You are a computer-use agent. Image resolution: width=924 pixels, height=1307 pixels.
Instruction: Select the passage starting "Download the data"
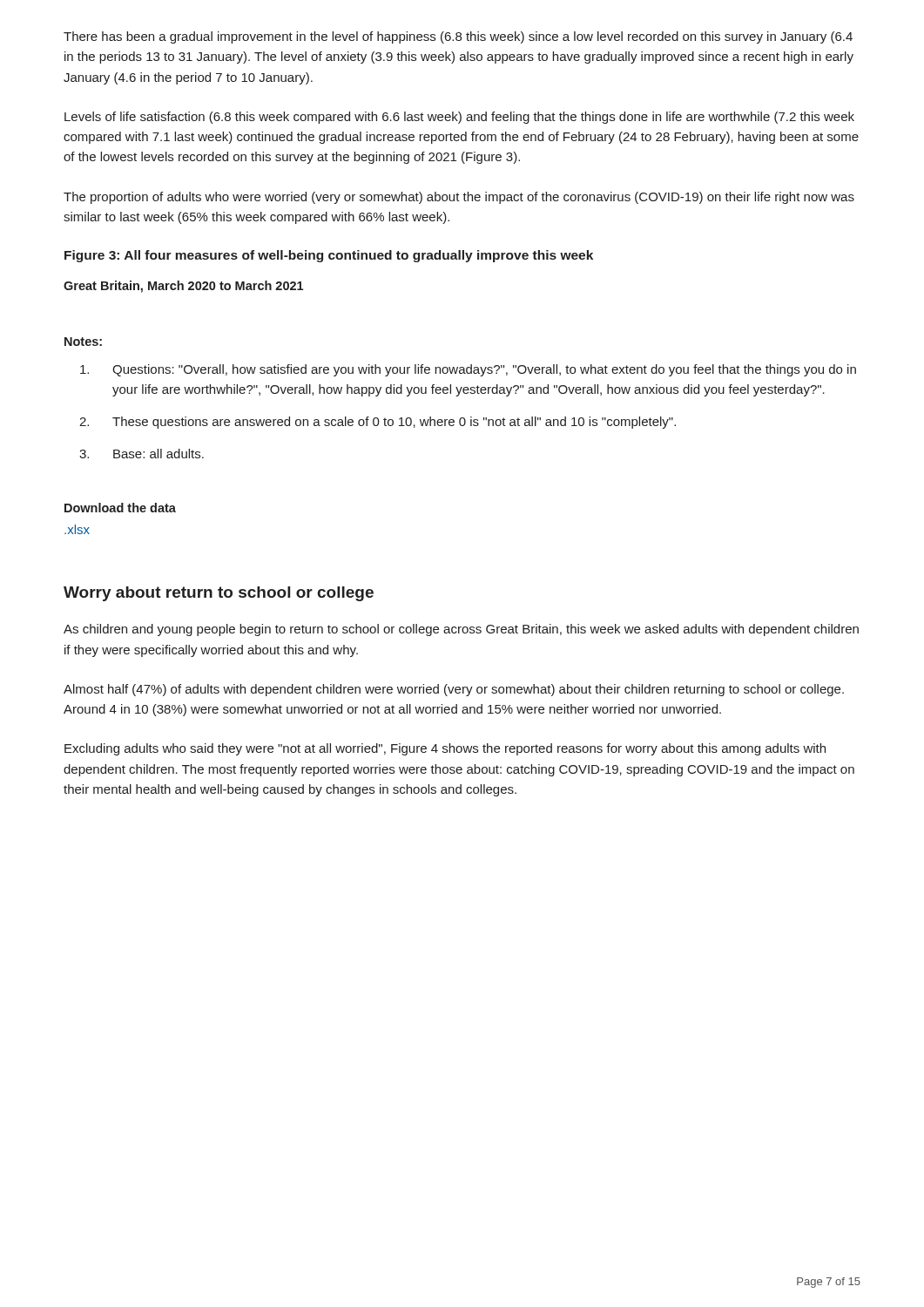[x=120, y=508]
